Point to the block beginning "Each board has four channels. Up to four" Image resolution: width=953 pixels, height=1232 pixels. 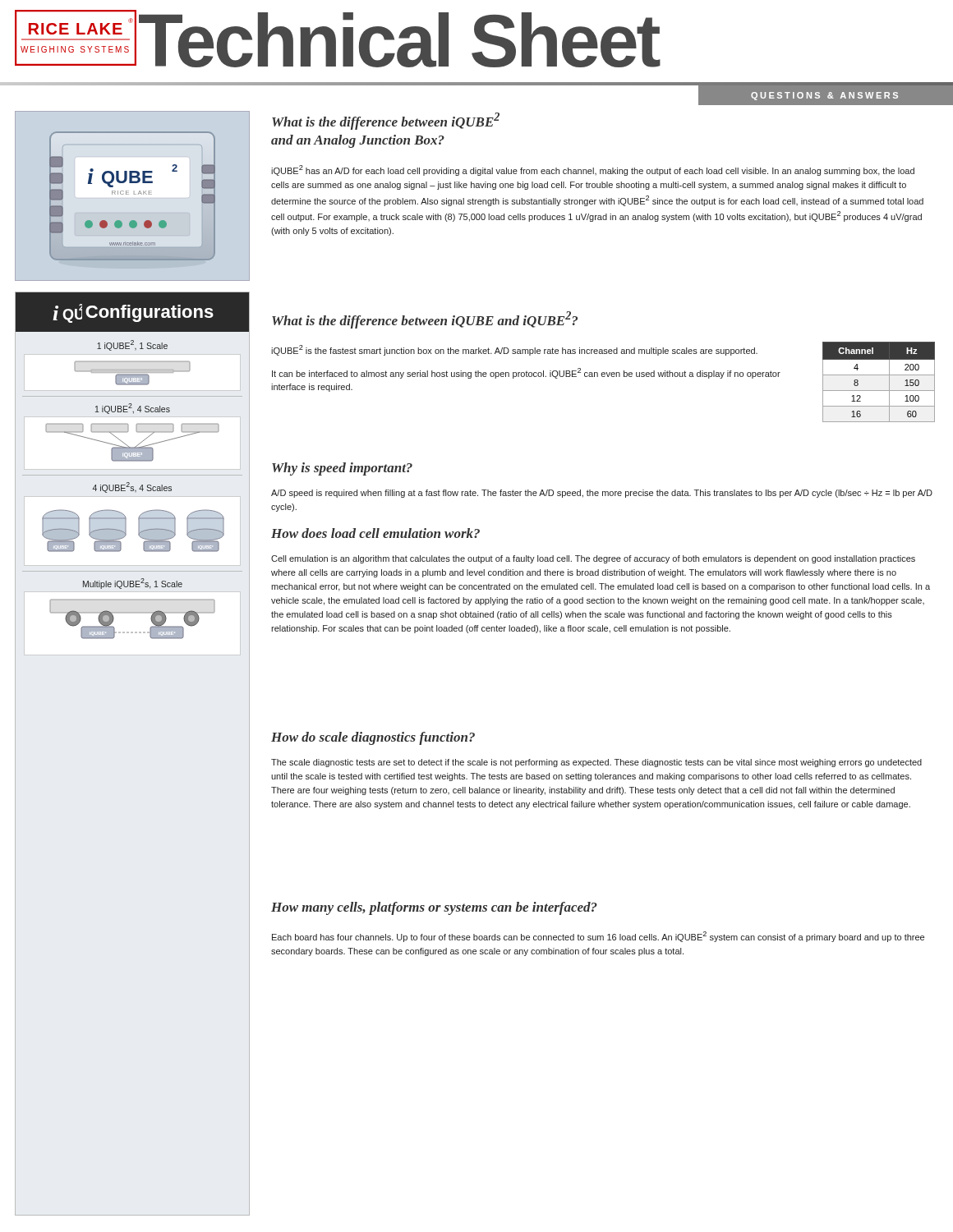[x=603, y=943]
